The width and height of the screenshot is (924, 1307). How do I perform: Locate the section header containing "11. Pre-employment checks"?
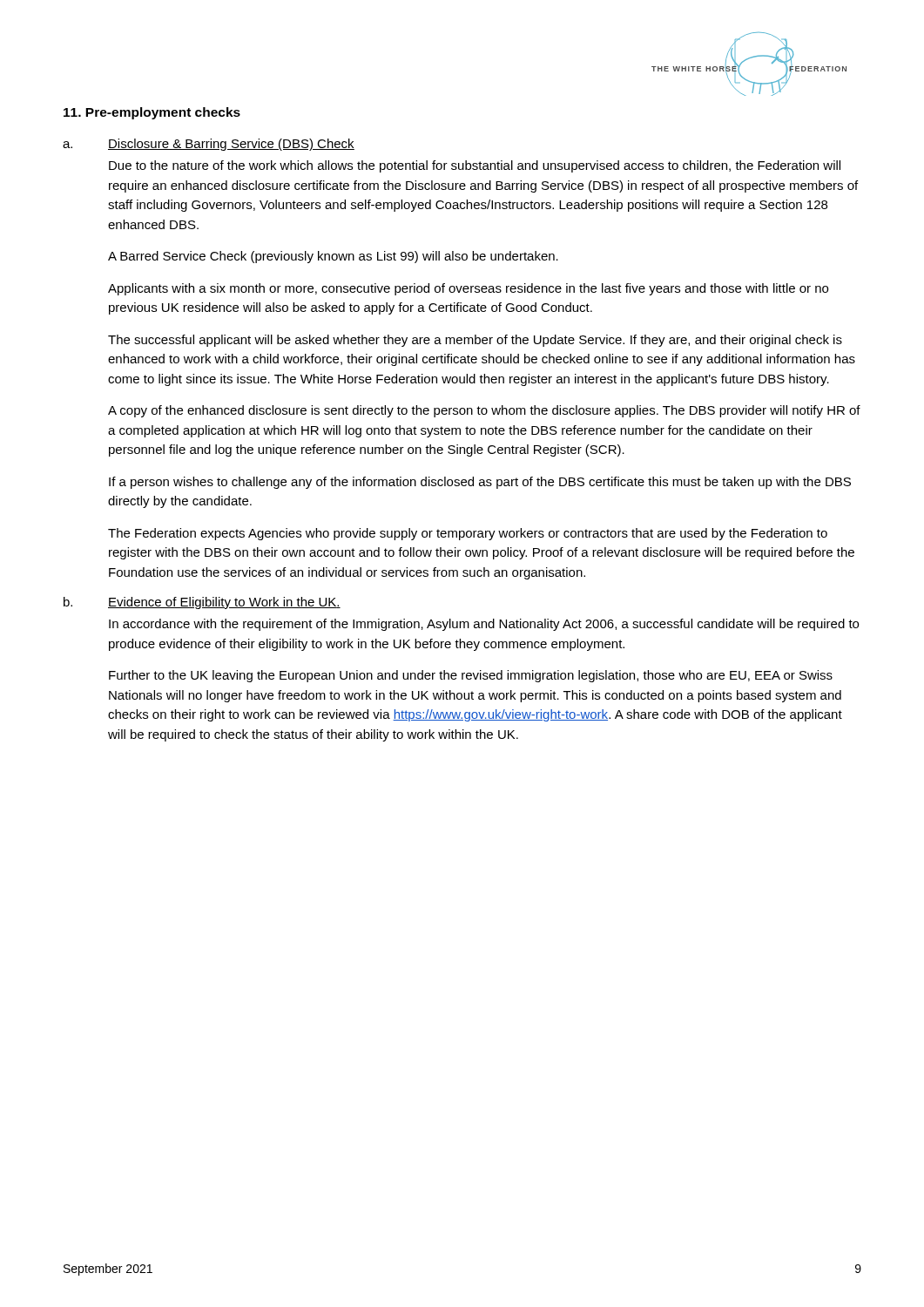(152, 112)
